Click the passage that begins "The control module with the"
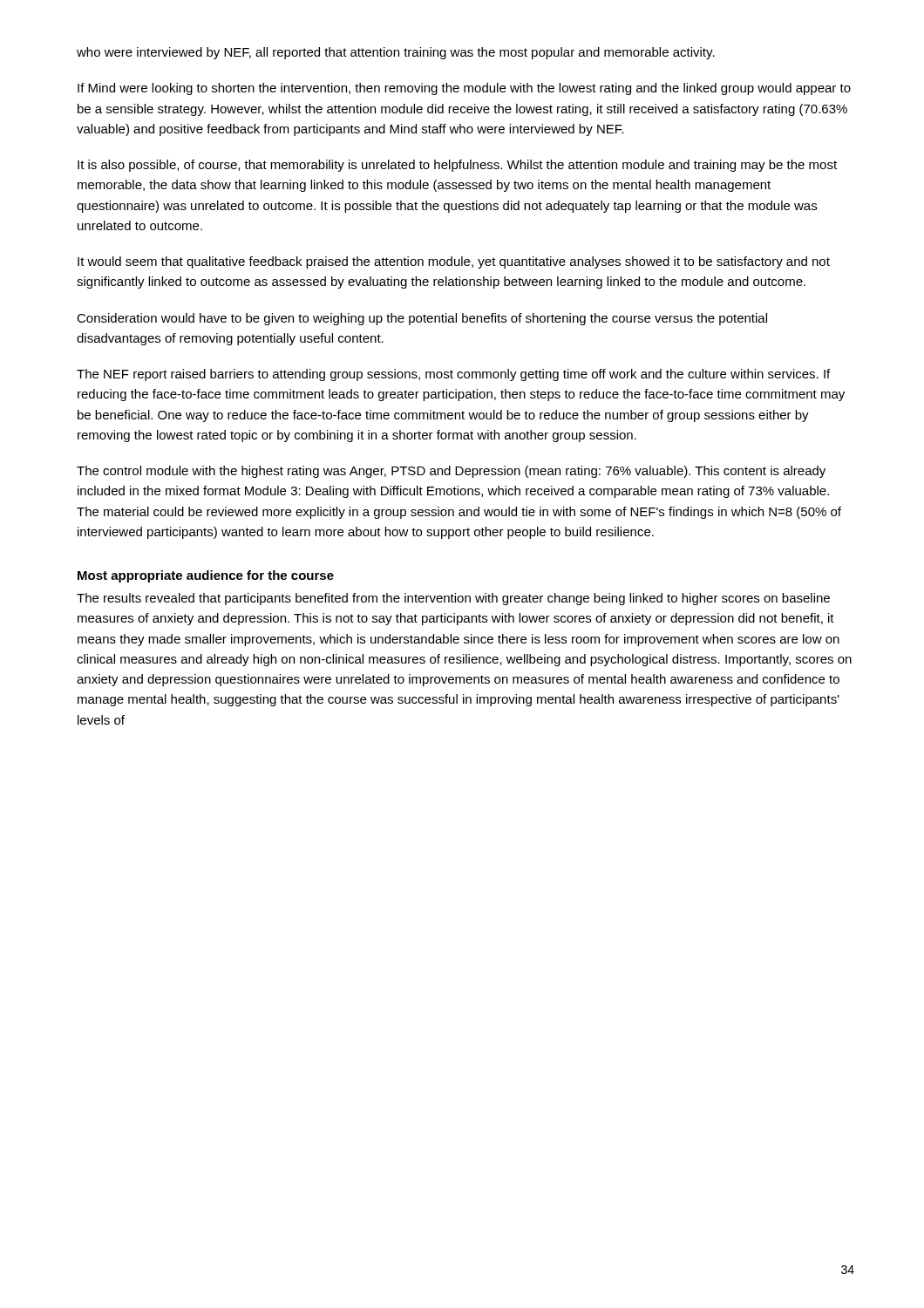 (x=459, y=501)
